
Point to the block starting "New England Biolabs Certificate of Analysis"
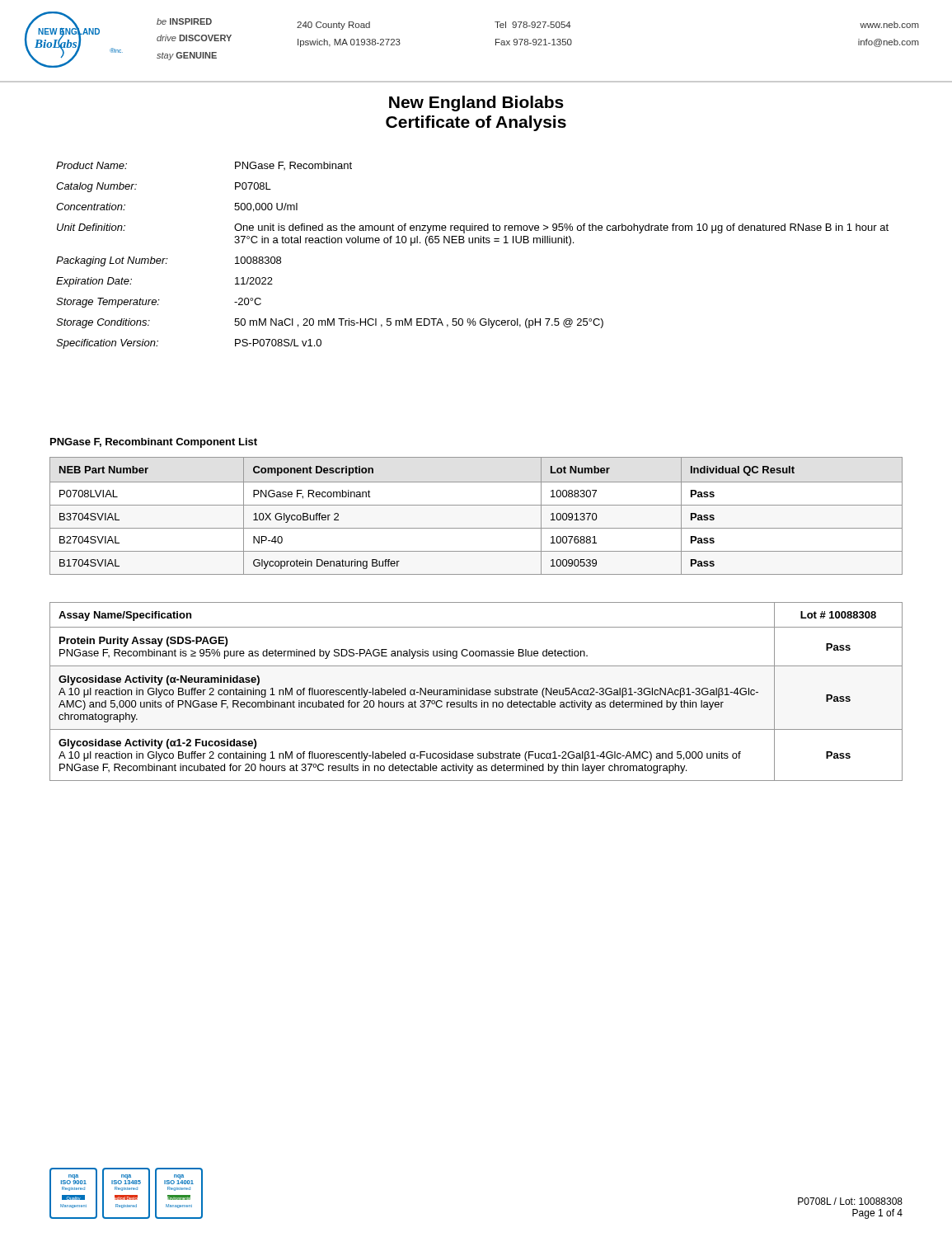click(x=476, y=112)
